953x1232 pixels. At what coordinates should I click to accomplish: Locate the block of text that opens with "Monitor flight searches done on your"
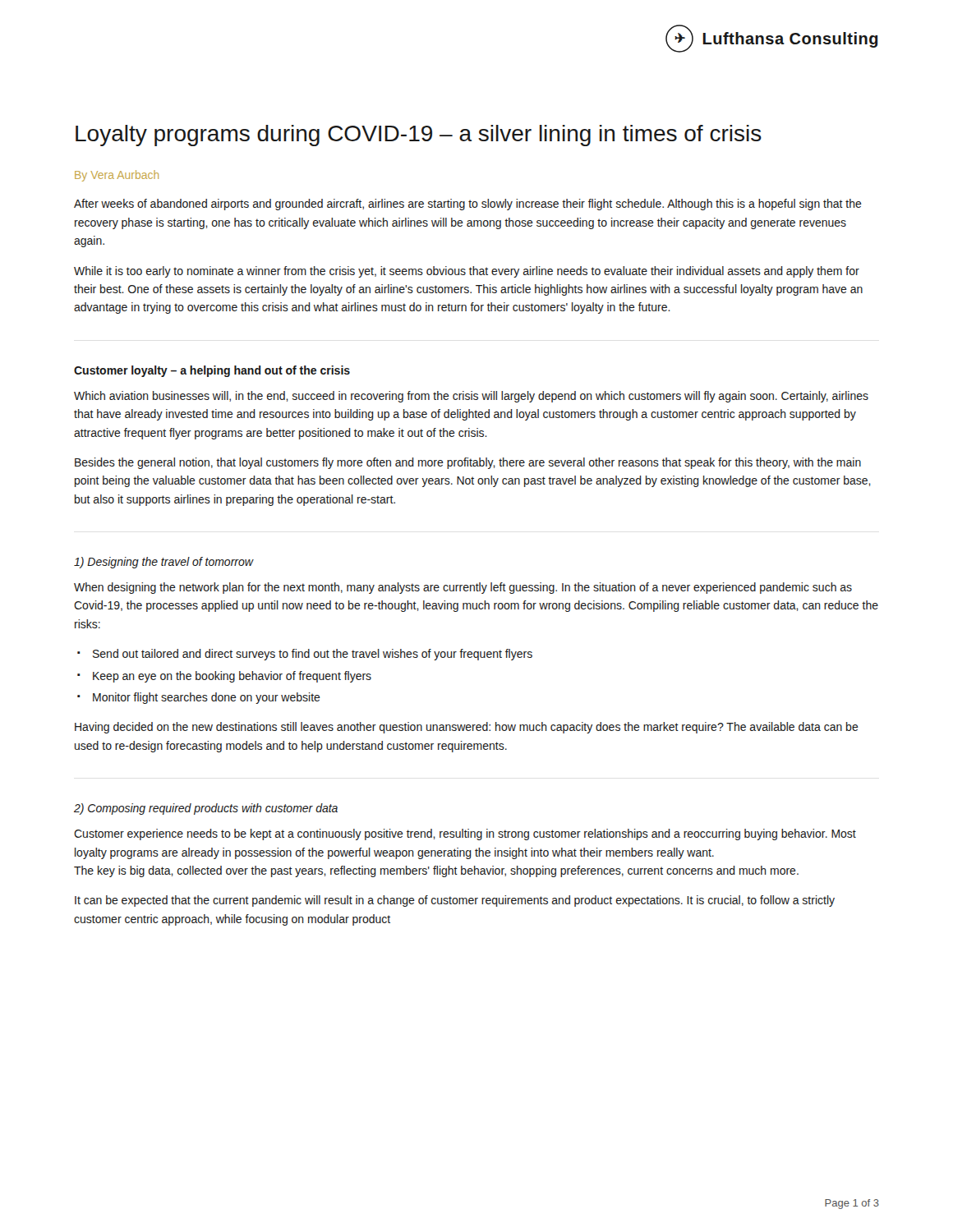pos(206,697)
